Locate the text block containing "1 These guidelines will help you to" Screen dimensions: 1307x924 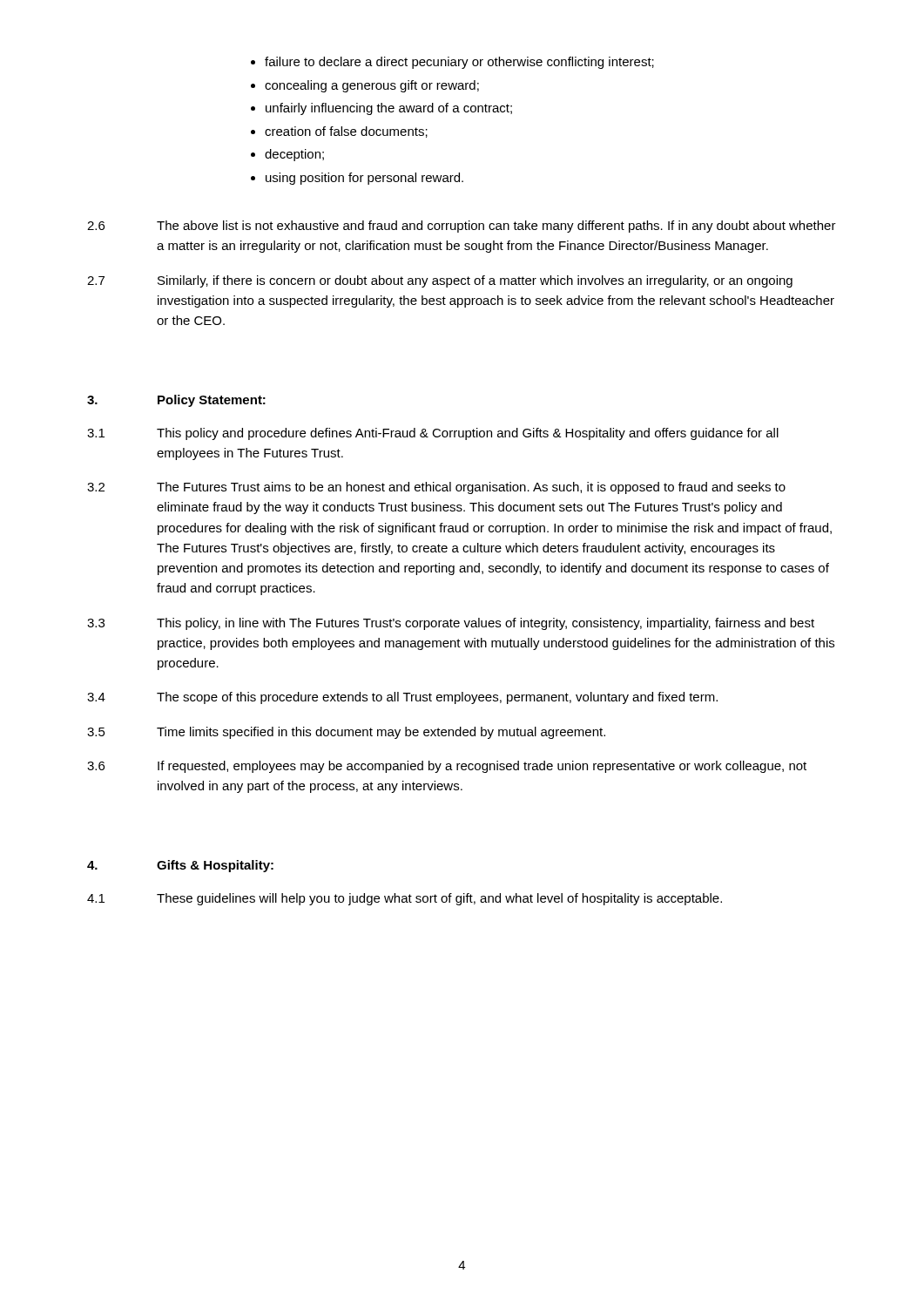coord(462,898)
